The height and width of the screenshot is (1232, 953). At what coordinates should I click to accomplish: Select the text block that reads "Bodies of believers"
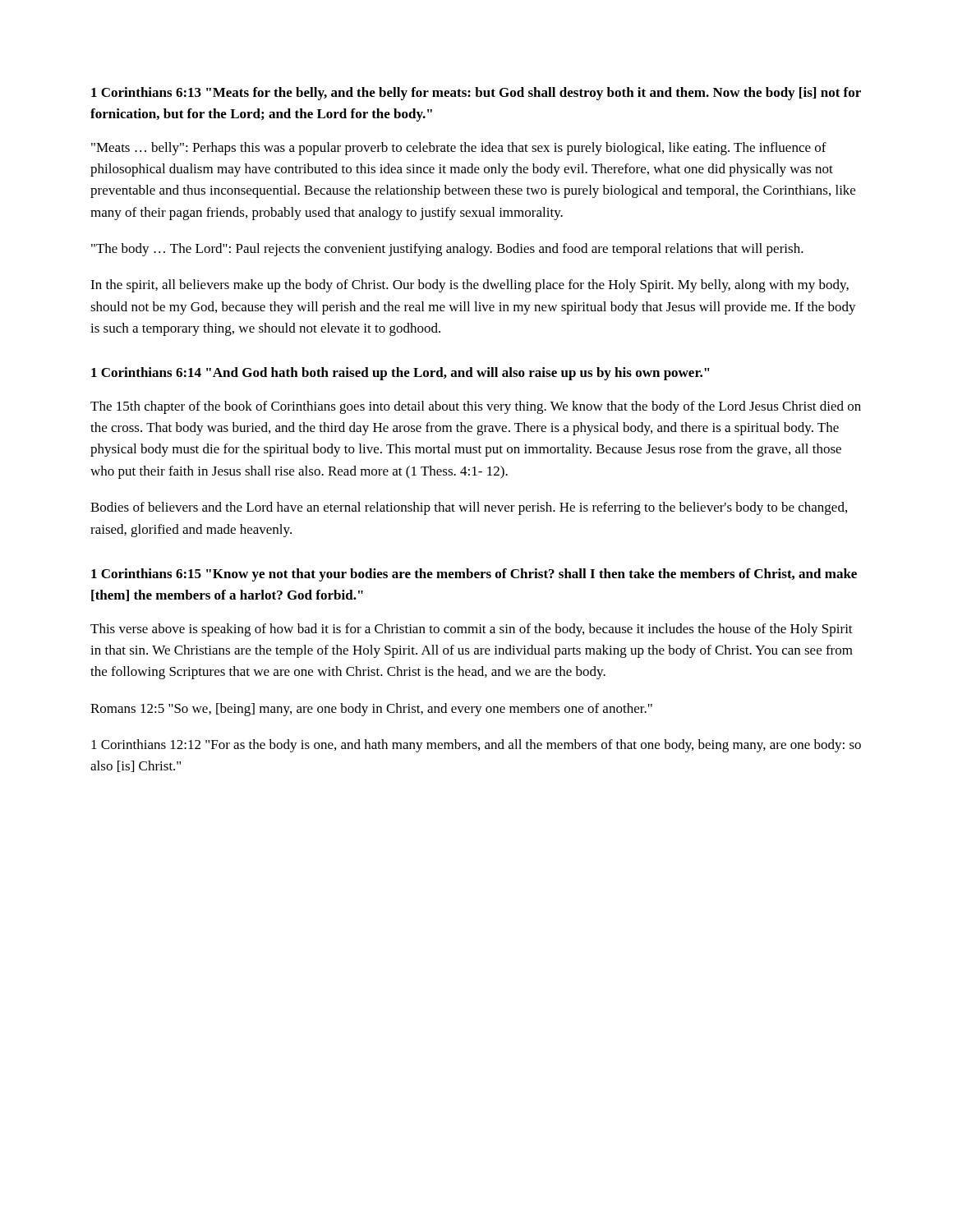476,519
